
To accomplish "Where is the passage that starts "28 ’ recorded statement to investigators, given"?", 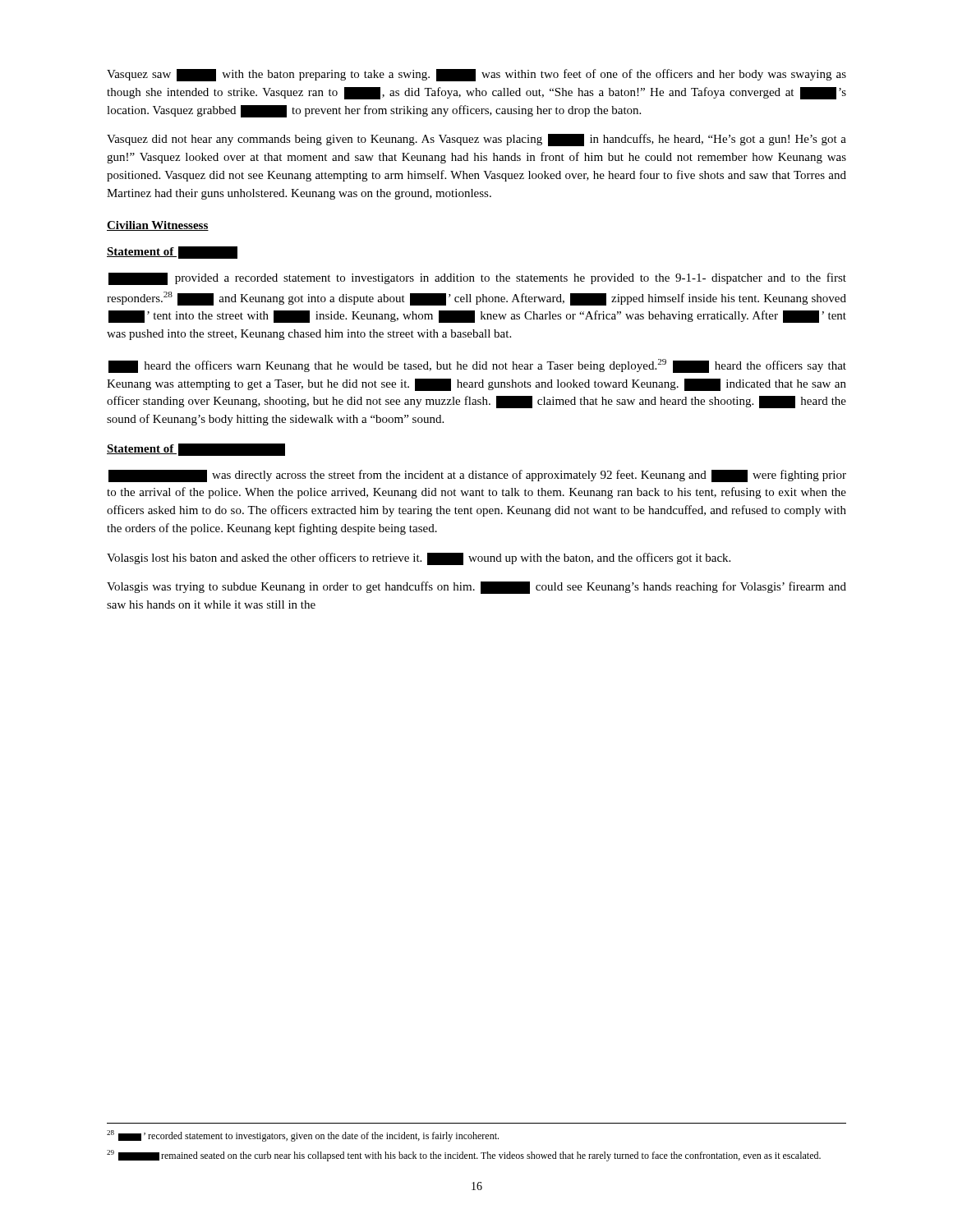I will (476, 1136).
